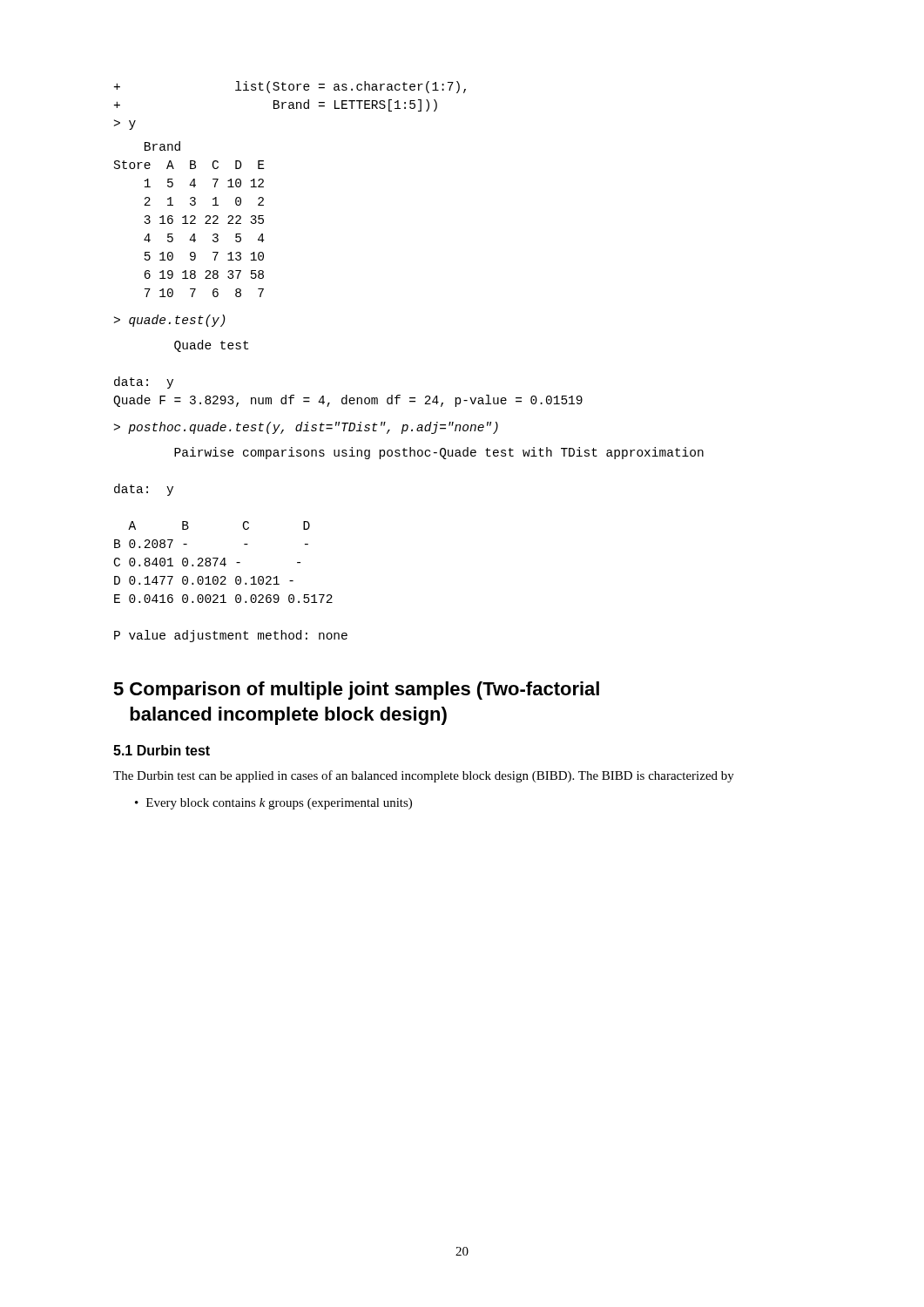The width and height of the screenshot is (924, 1307).
Task: Find the text containing "> quade.test(y)"
Action: tap(170, 321)
